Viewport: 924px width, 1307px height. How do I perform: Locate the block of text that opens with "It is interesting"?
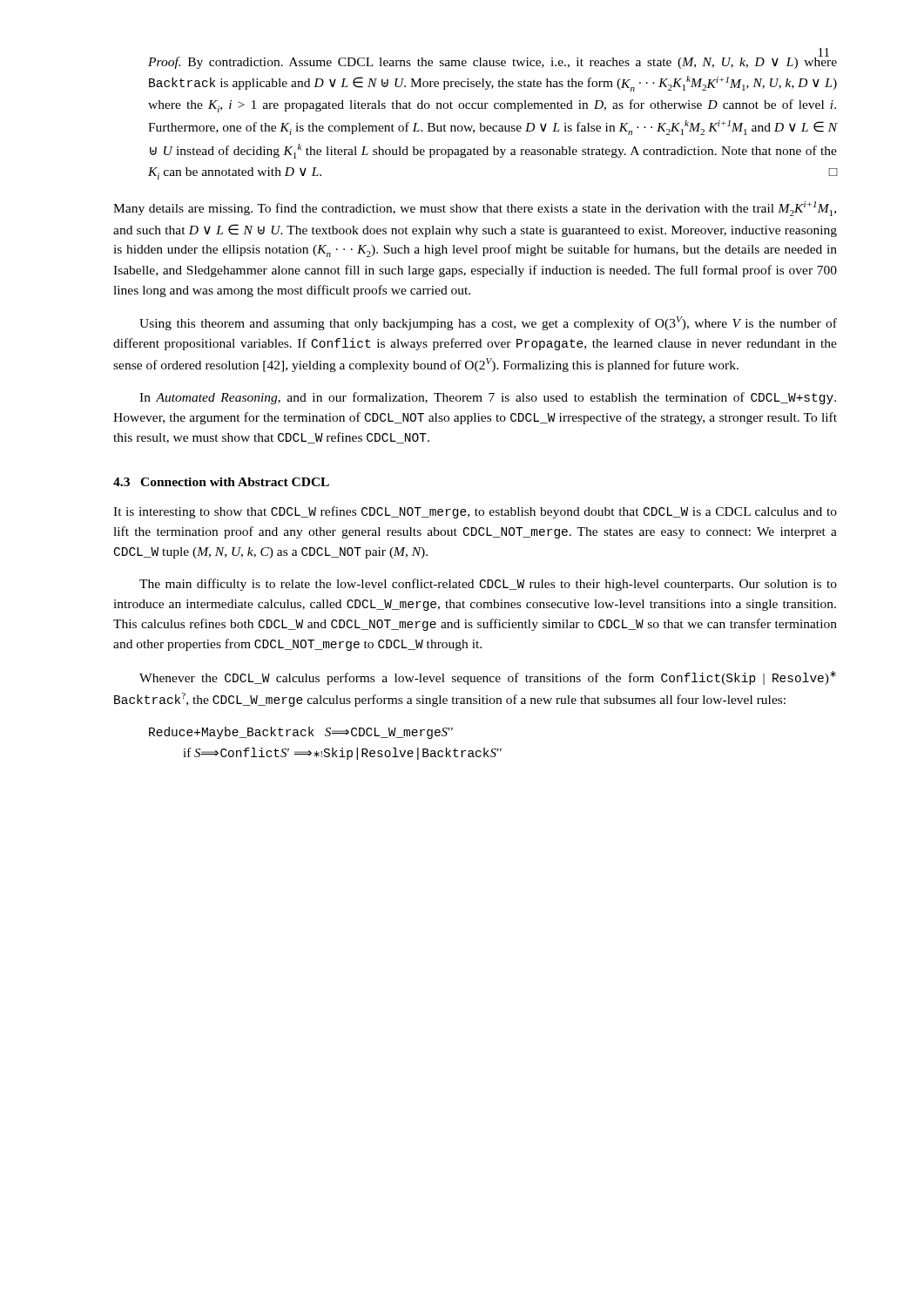point(475,532)
